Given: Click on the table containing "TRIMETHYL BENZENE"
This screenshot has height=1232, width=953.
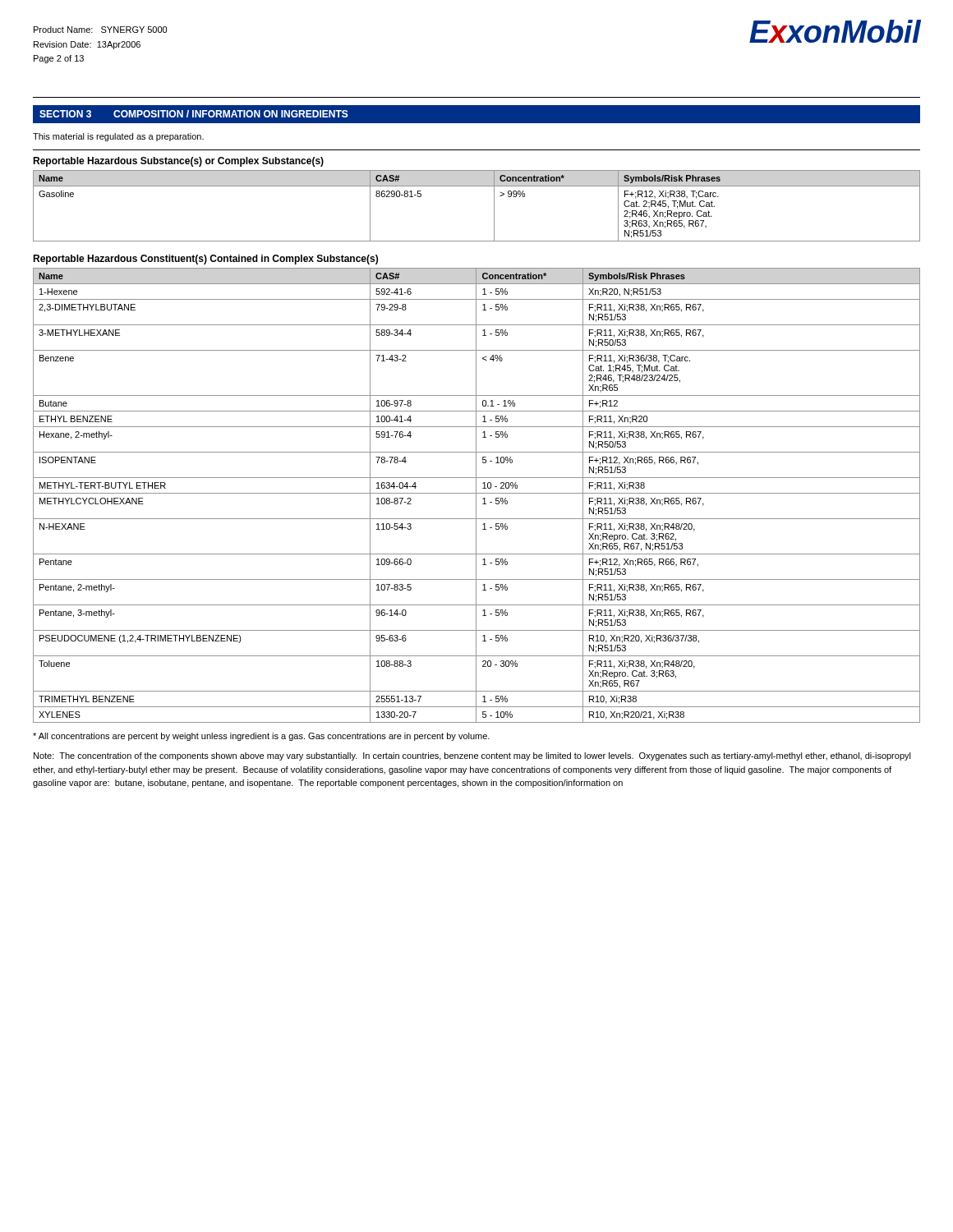Looking at the screenshot, I should click(x=476, y=495).
